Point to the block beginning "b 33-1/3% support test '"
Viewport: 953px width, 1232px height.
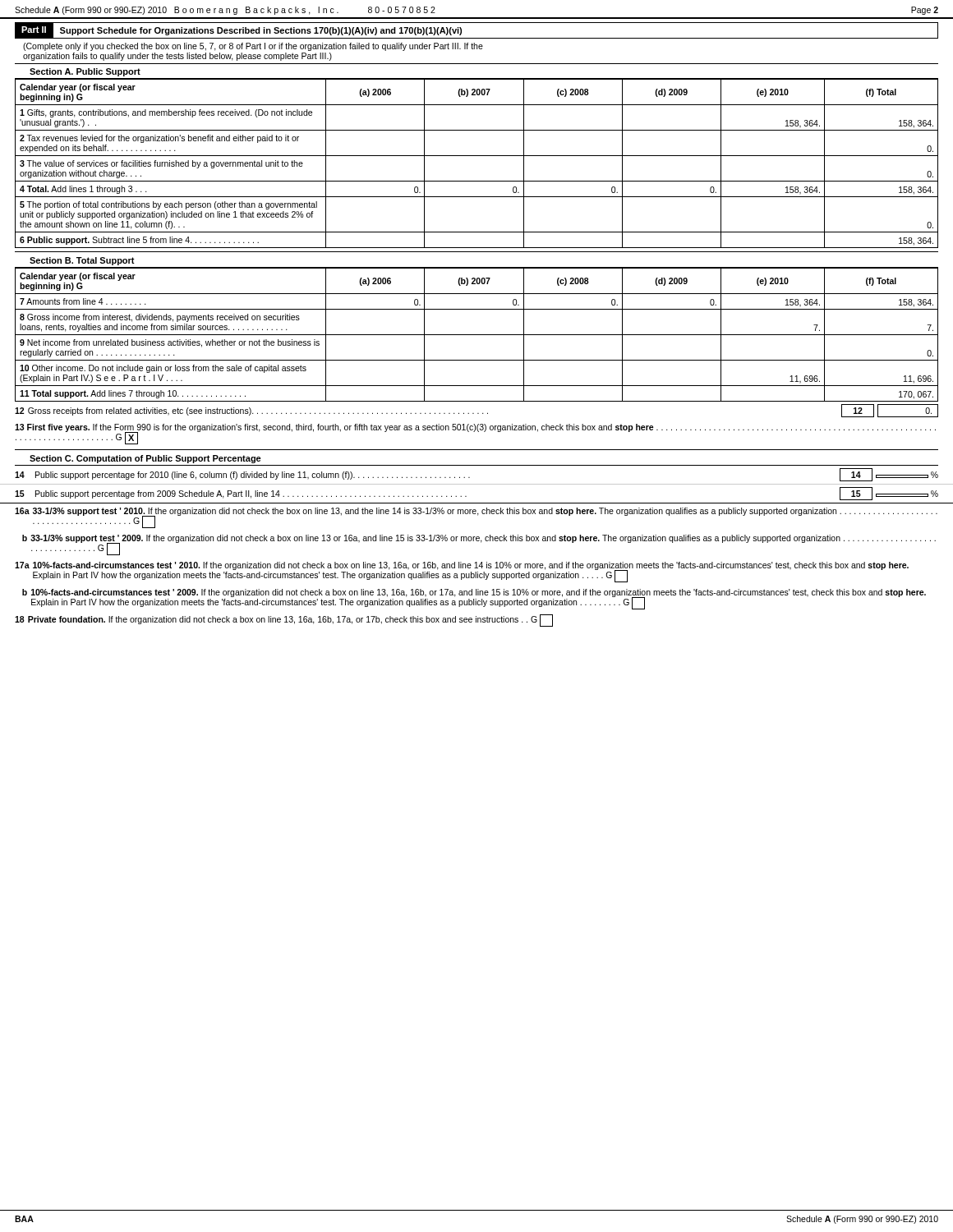476,544
